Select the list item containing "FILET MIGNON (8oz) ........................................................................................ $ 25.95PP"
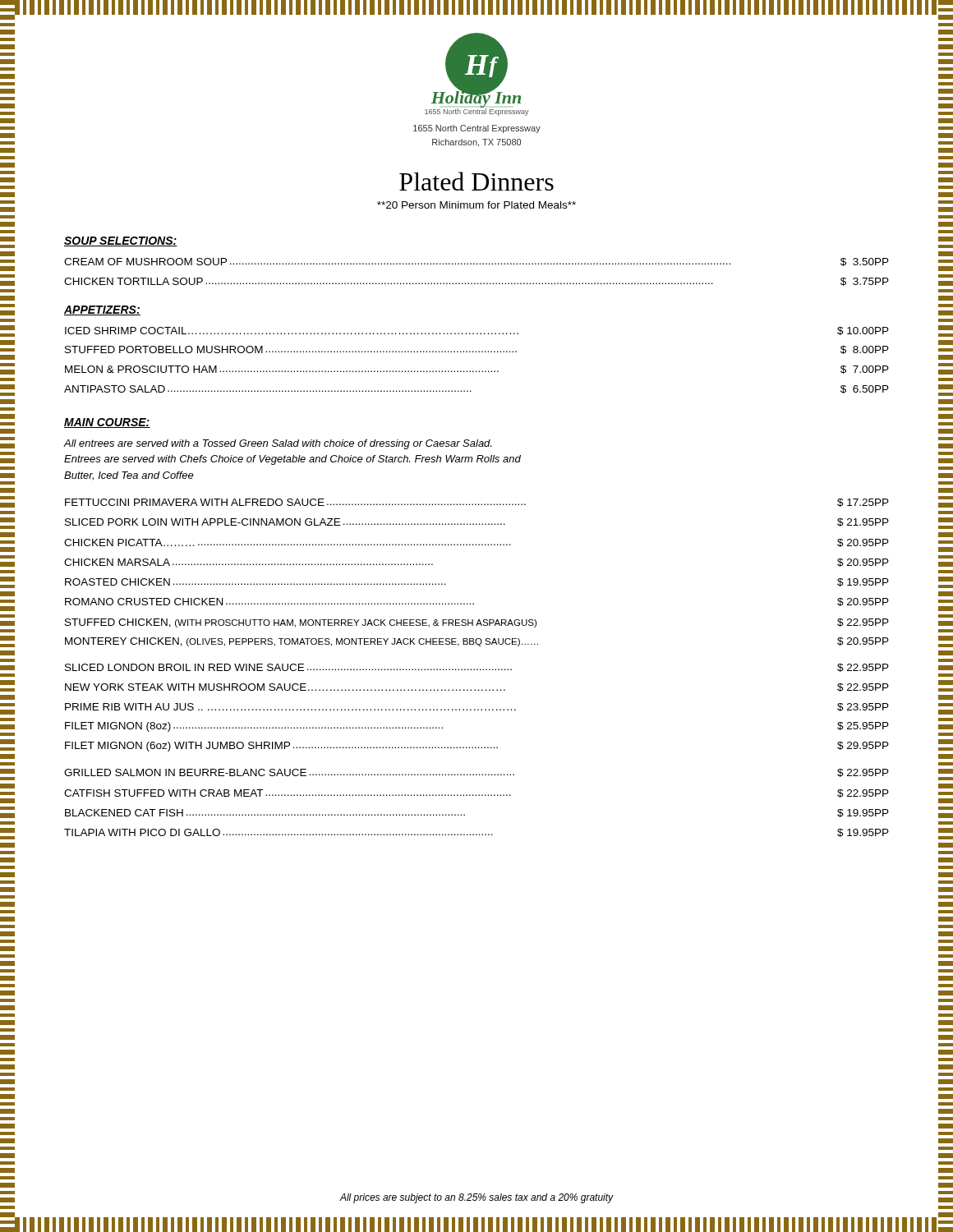The height and width of the screenshot is (1232, 953). pos(115,726)
